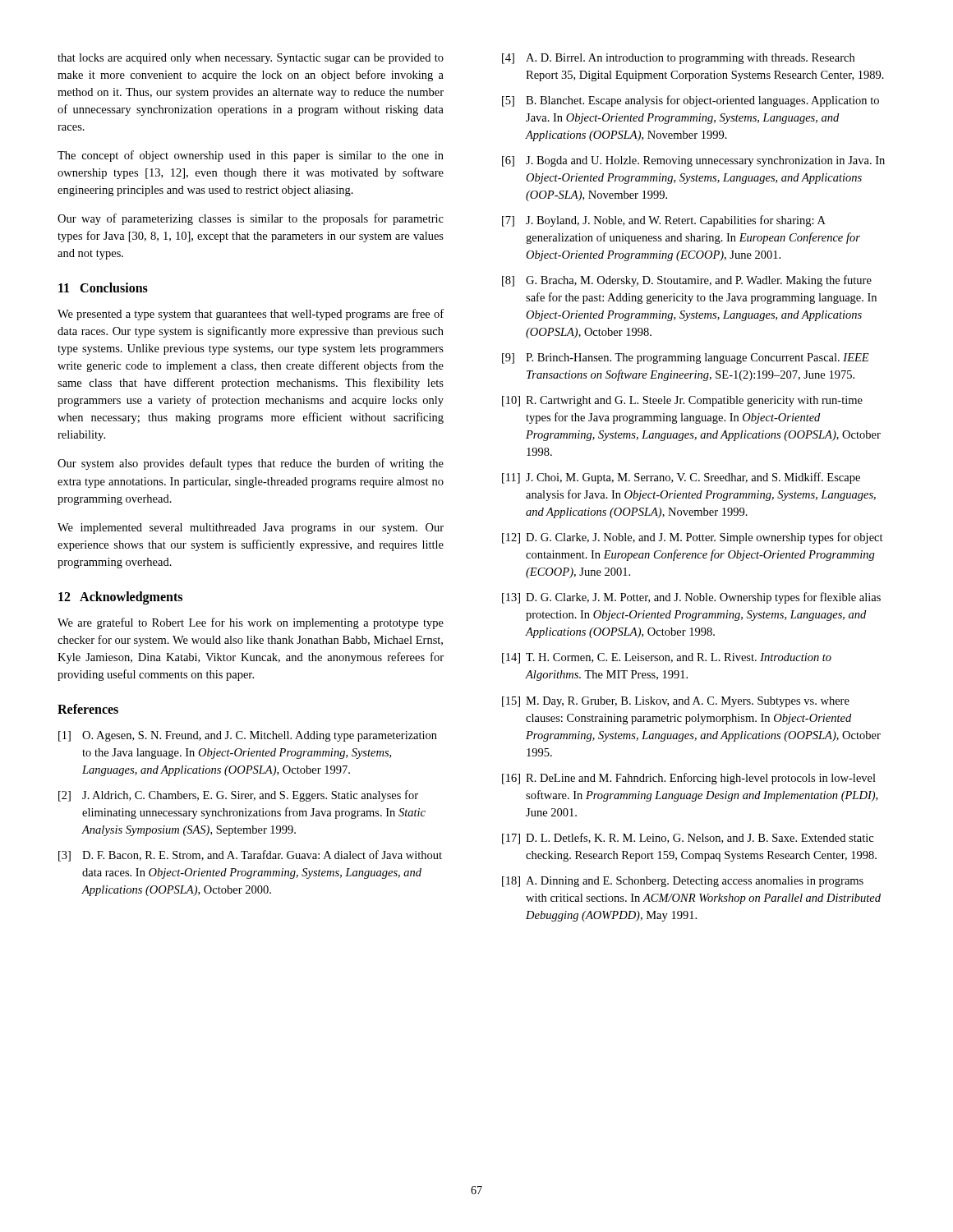
Task: Click the passage that begins "[8] G. Bracha, M."
Action: pyautogui.click(x=694, y=307)
